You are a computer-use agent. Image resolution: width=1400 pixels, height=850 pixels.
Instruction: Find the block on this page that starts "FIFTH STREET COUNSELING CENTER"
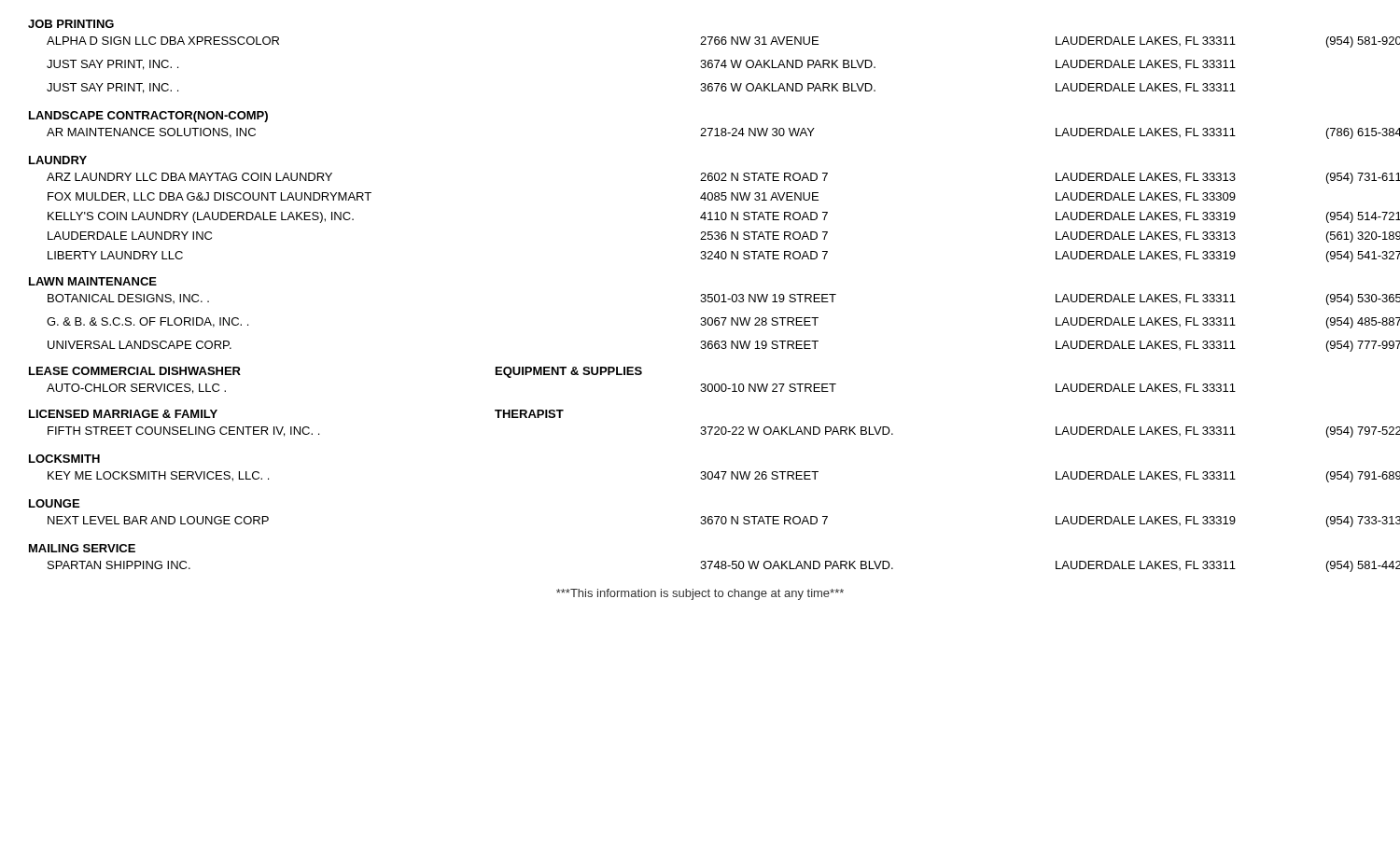[x=700, y=431]
